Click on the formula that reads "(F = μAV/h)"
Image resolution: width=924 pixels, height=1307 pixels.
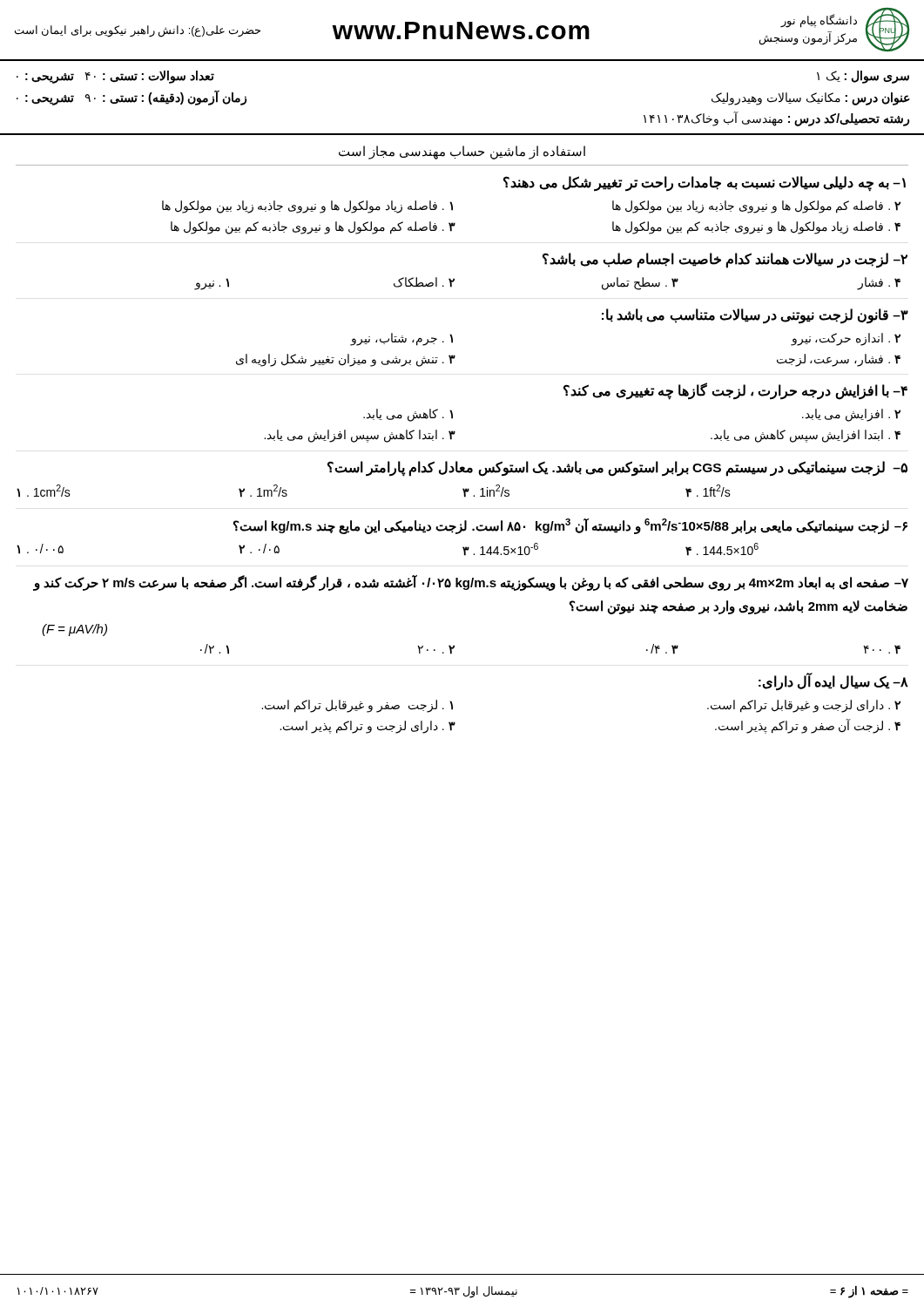[x=75, y=629]
